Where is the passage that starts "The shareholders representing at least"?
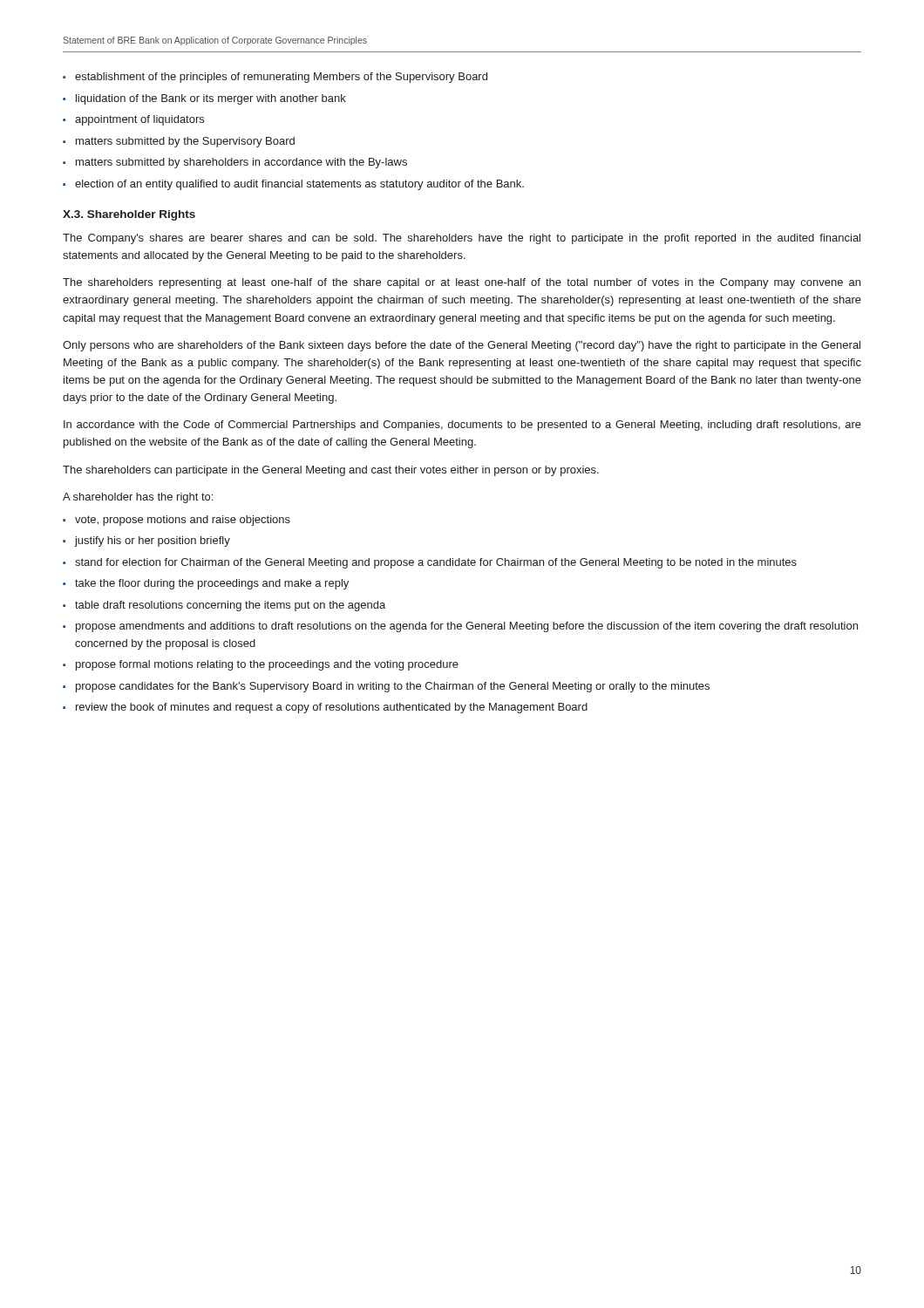The height and width of the screenshot is (1308, 924). point(462,300)
